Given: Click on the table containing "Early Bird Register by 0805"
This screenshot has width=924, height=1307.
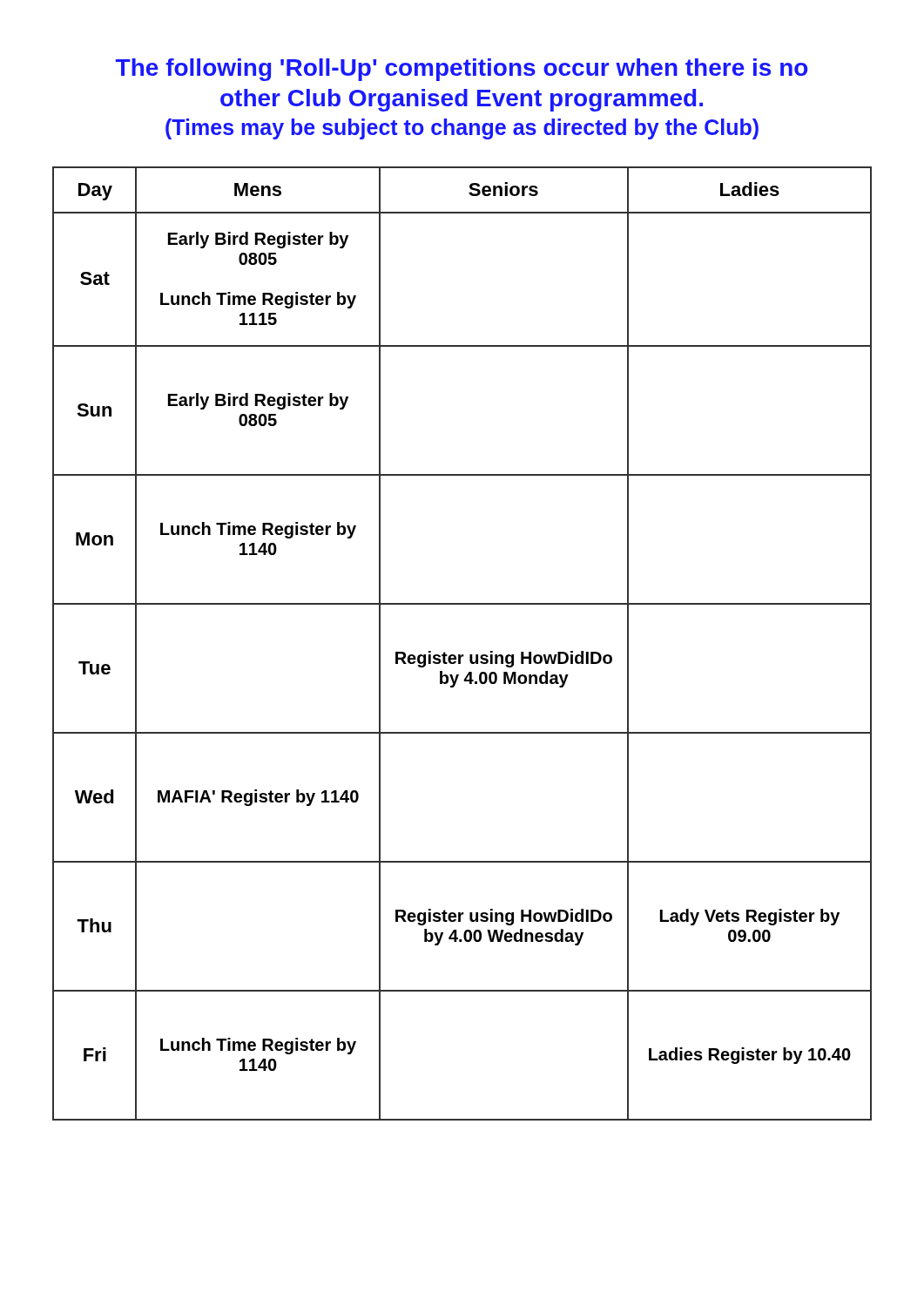Looking at the screenshot, I should coord(462,643).
